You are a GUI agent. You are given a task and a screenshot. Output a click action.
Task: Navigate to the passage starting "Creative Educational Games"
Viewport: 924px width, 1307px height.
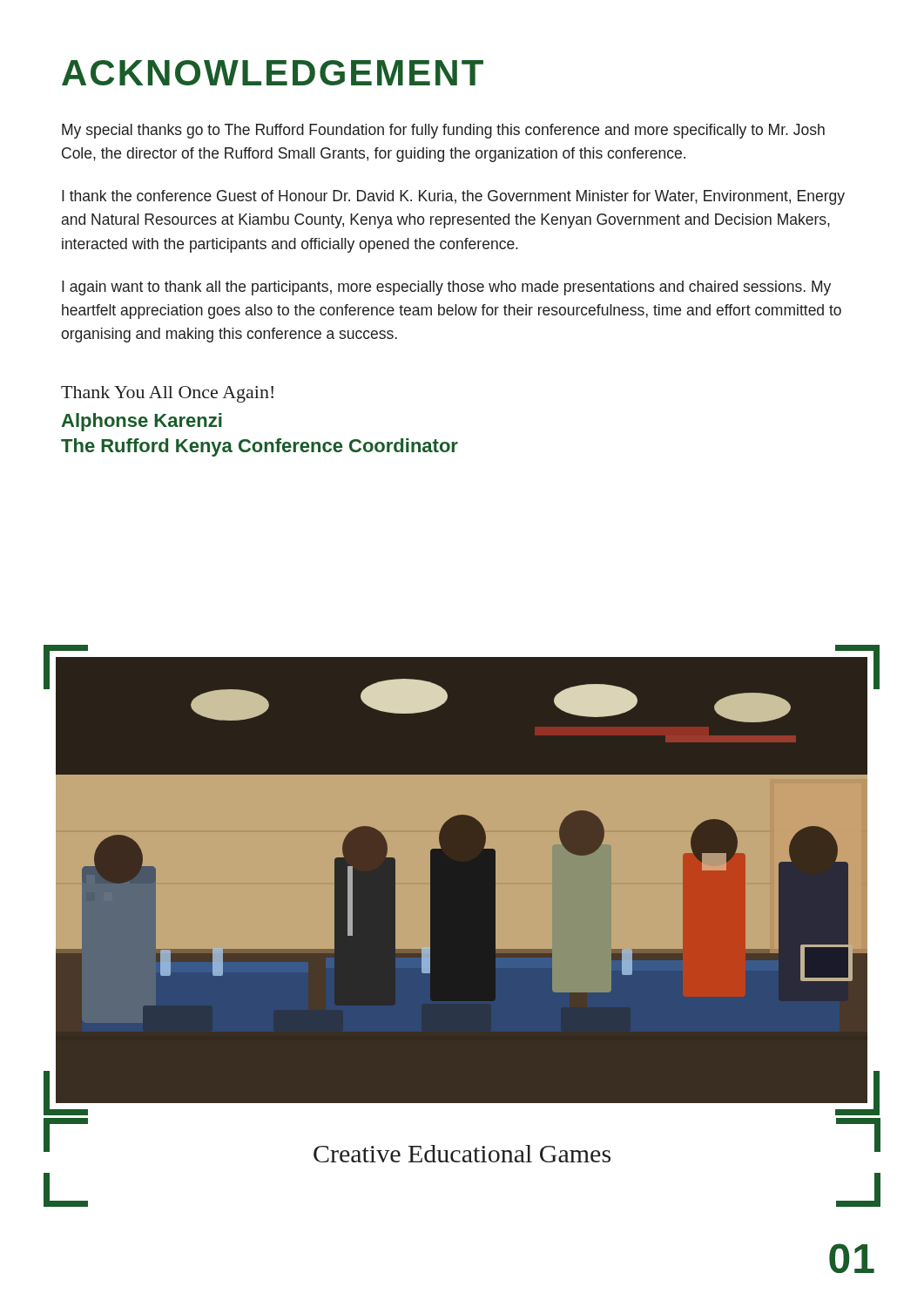pos(462,1153)
